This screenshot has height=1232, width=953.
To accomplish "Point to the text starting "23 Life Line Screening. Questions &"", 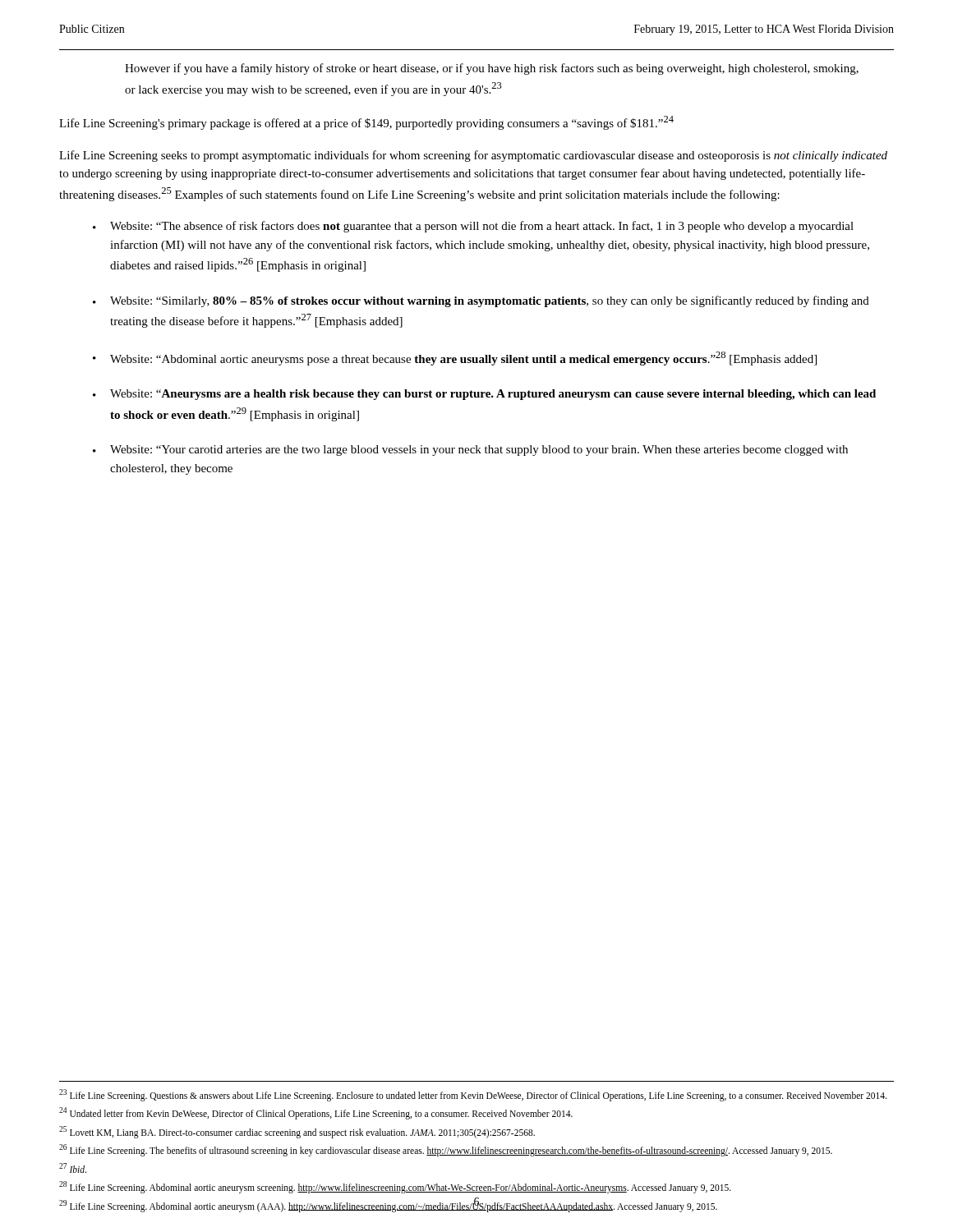I will click(476, 1150).
